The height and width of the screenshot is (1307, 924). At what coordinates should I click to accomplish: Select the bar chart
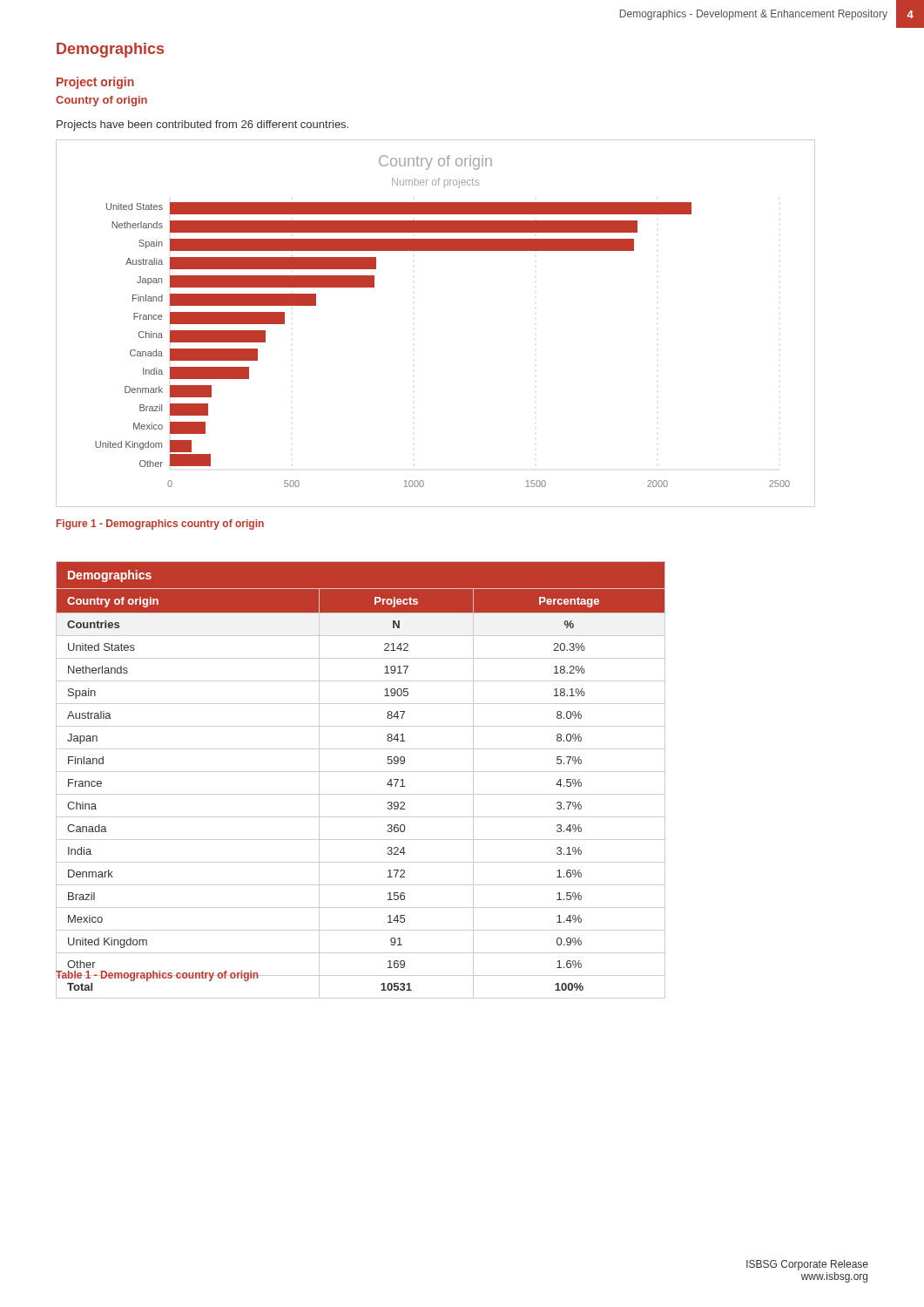coord(435,322)
